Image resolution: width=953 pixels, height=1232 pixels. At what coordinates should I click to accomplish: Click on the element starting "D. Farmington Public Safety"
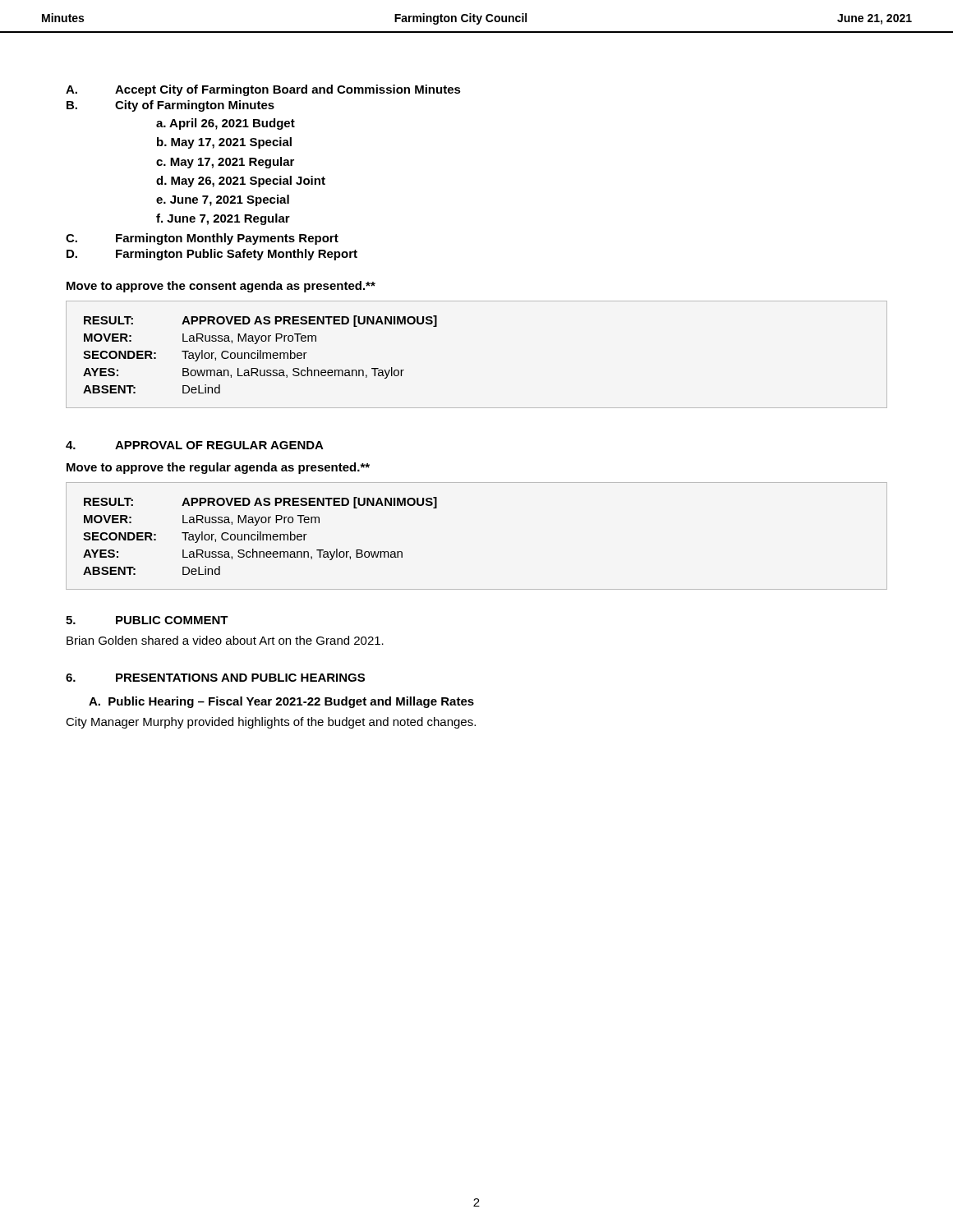tap(212, 253)
